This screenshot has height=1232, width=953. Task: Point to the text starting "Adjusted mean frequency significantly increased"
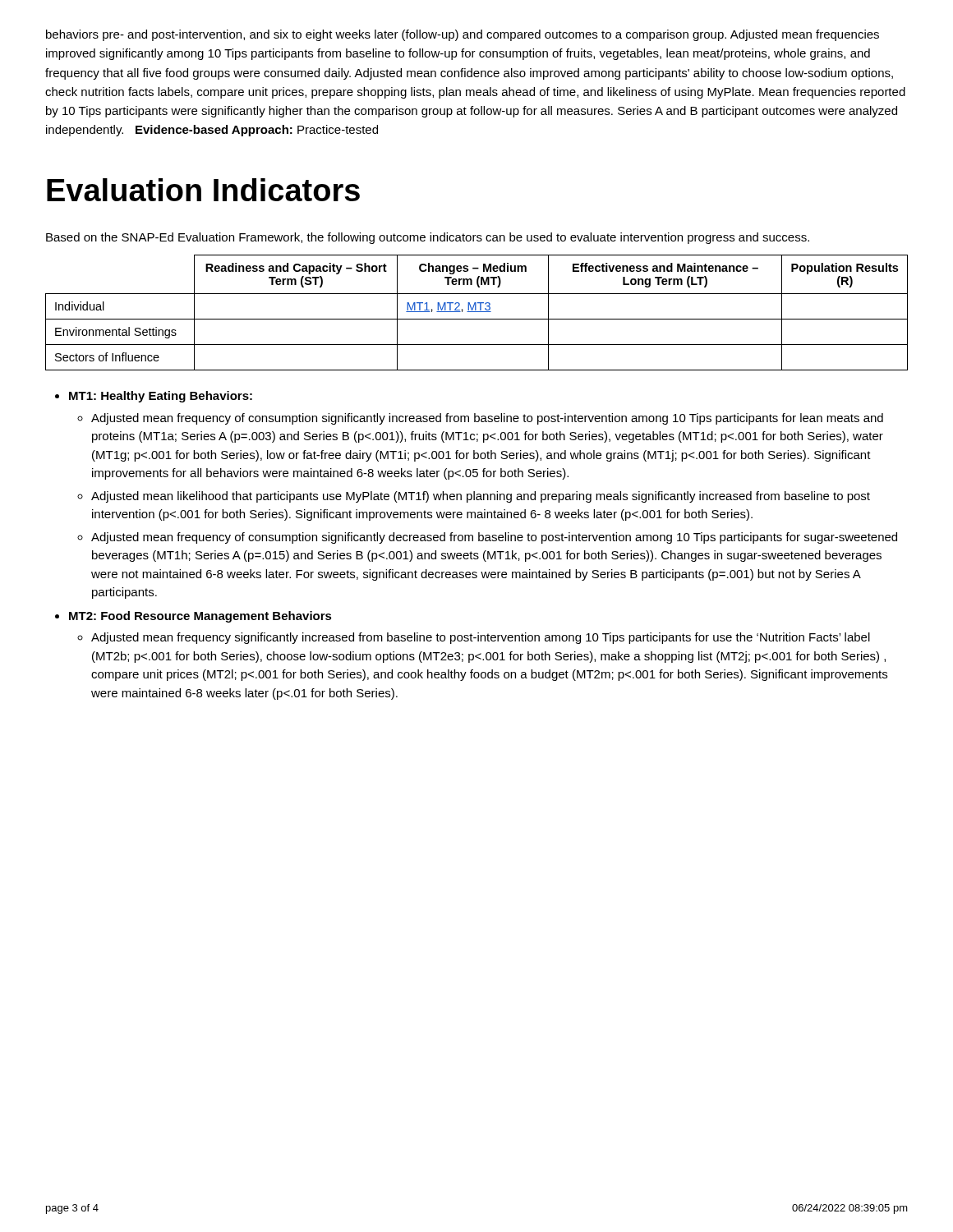(x=490, y=665)
